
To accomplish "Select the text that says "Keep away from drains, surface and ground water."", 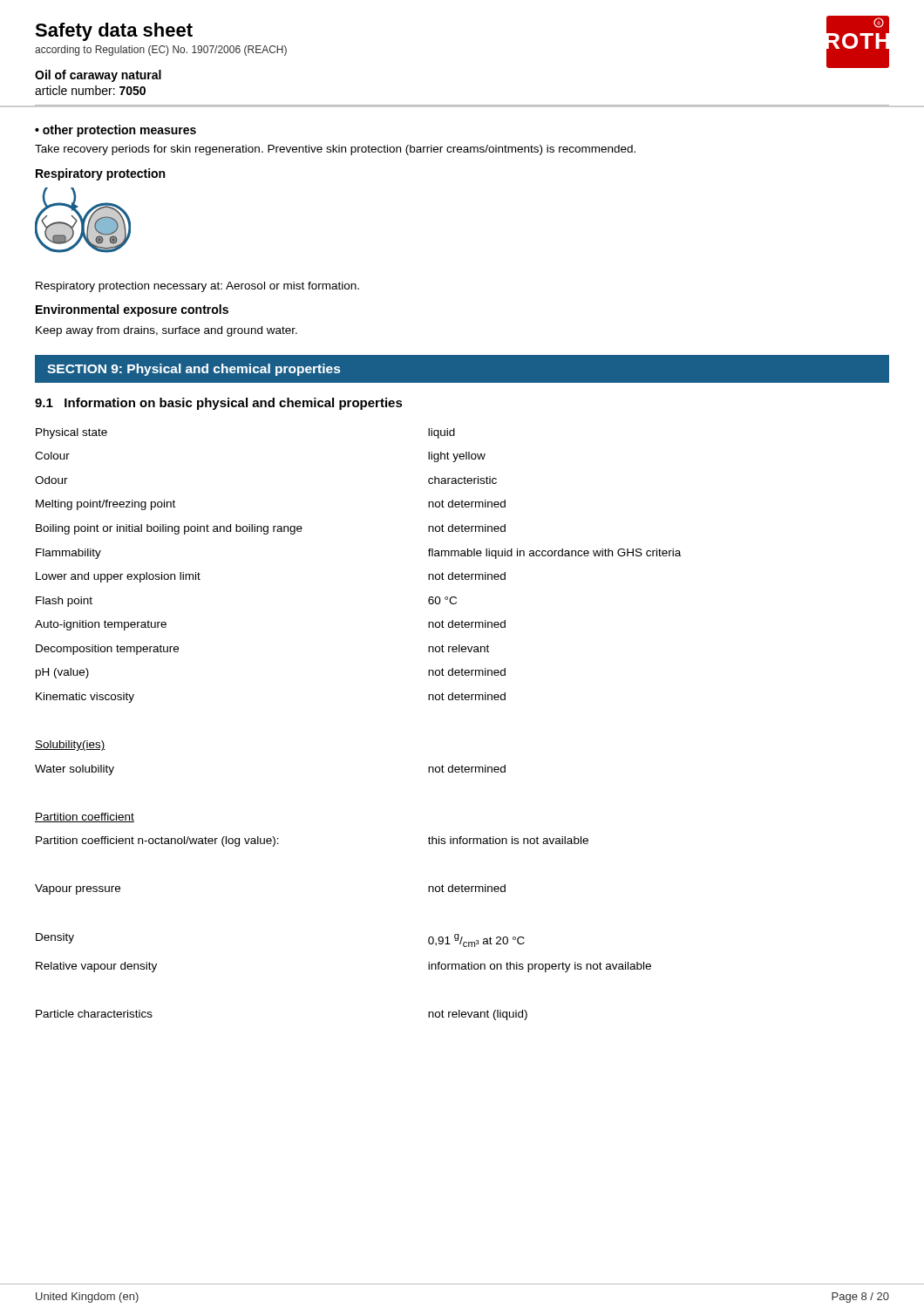I will tap(166, 330).
